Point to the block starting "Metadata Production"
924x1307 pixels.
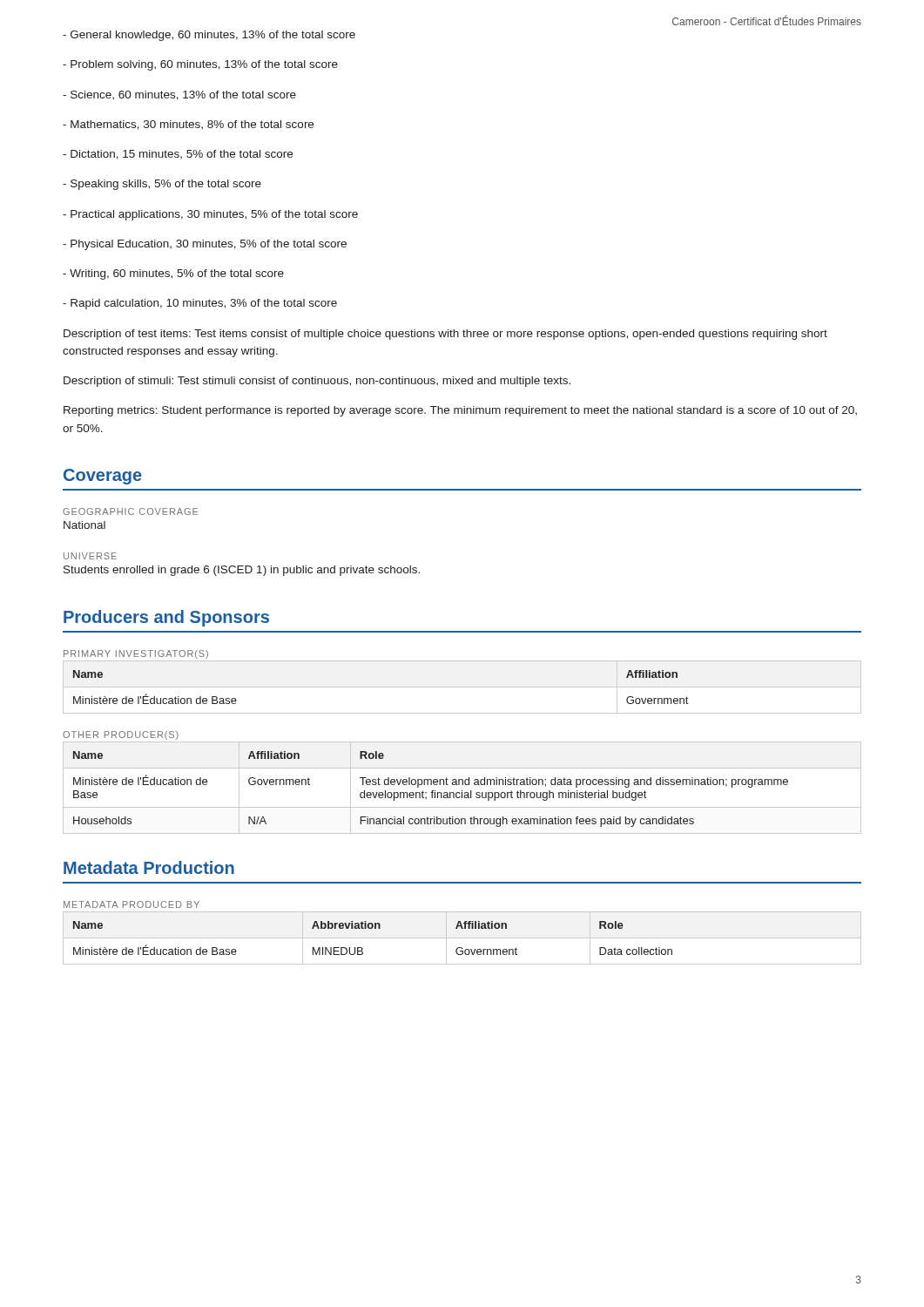[462, 871]
